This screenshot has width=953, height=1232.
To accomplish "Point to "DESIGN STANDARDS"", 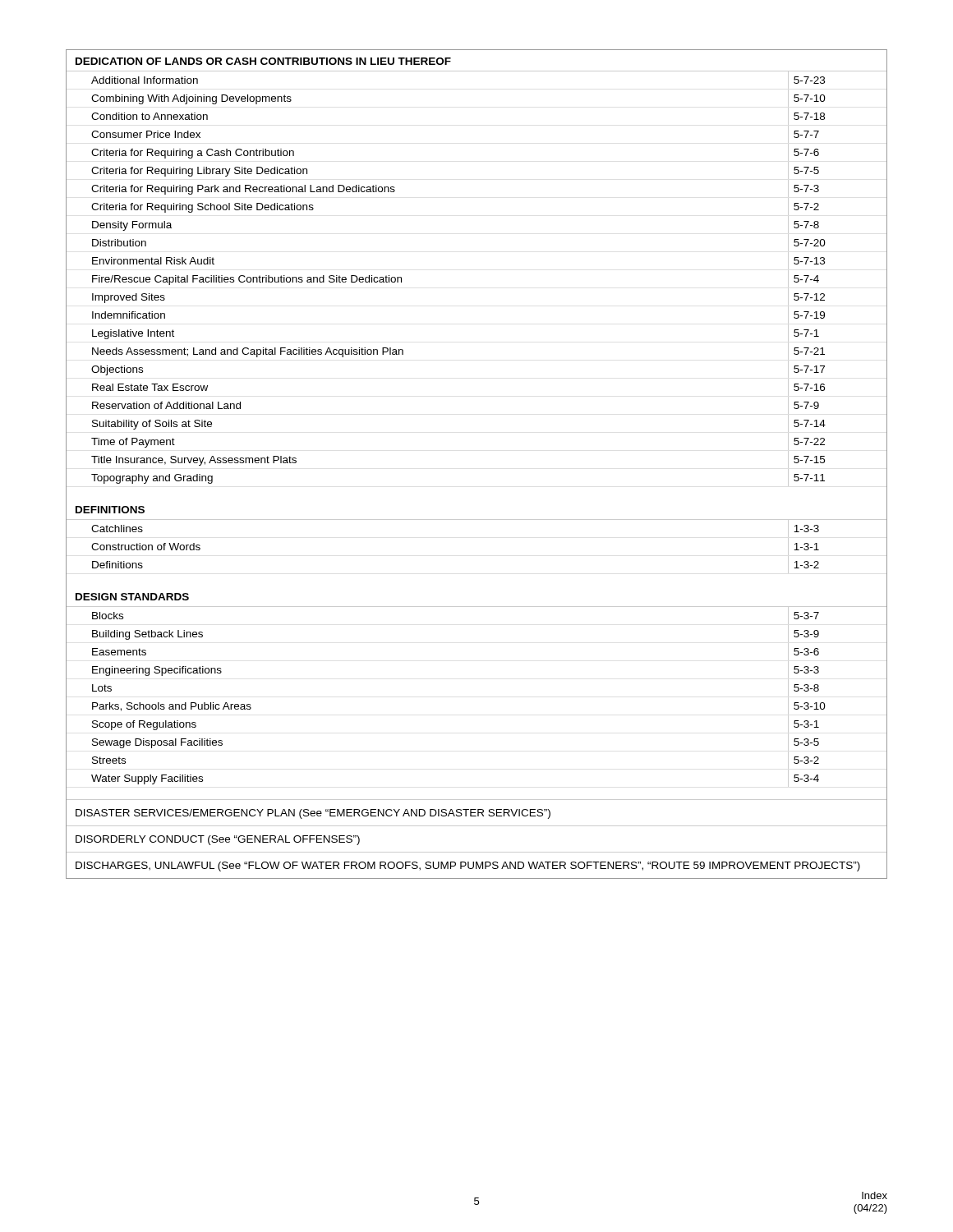I will pyautogui.click(x=132, y=597).
